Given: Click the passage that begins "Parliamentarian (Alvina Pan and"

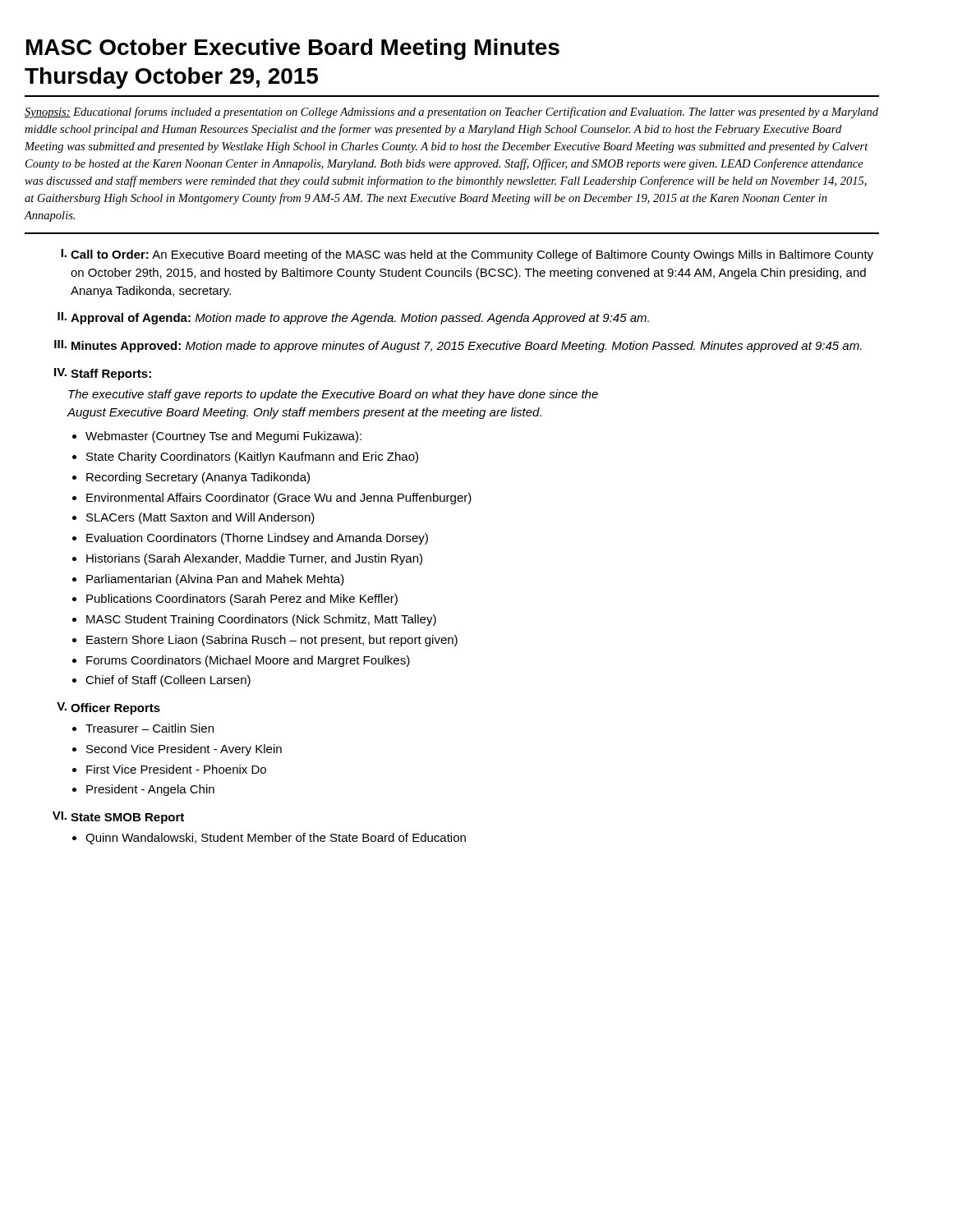Looking at the screenshot, I should click(215, 578).
